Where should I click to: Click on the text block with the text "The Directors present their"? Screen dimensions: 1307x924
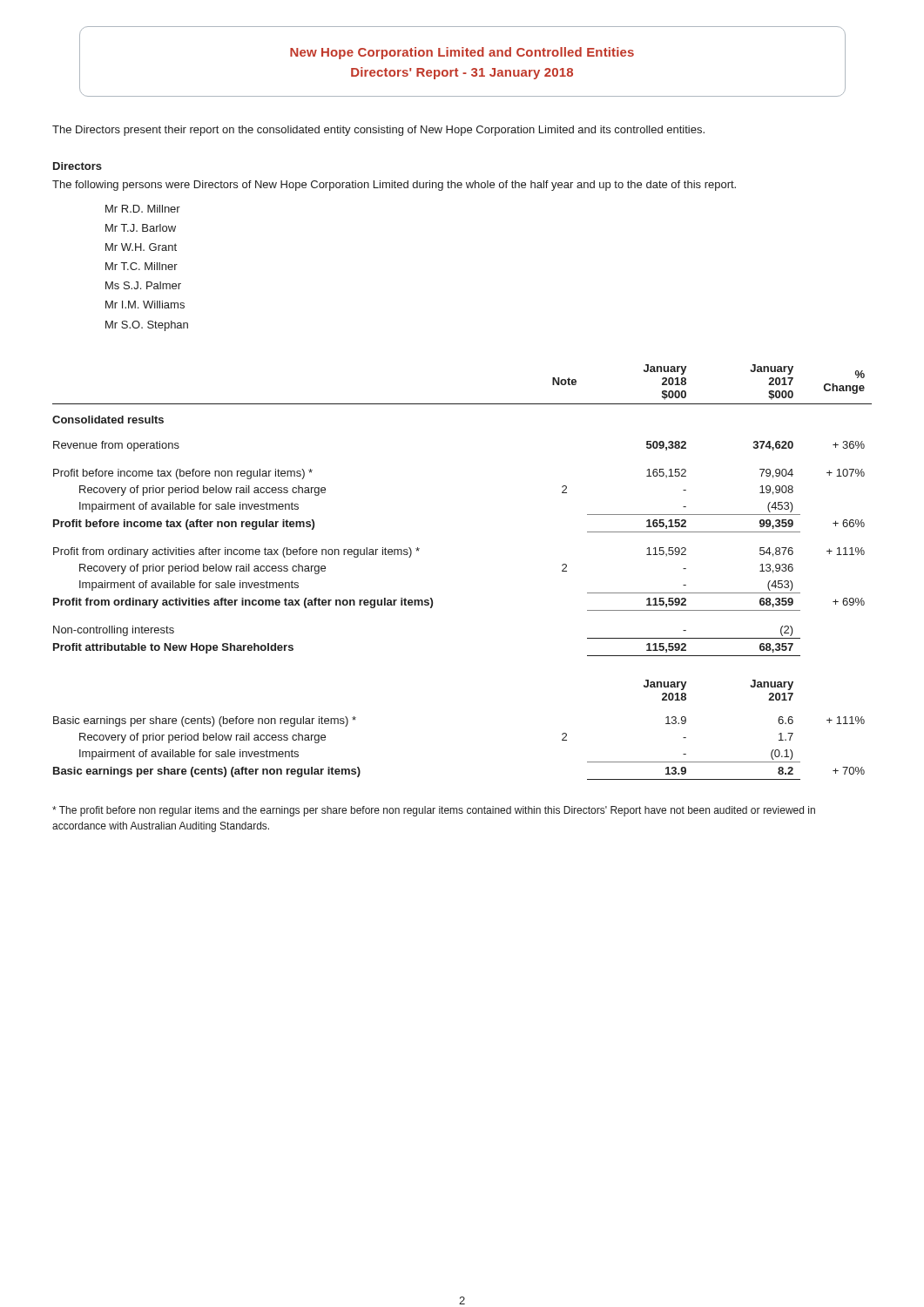point(379,129)
